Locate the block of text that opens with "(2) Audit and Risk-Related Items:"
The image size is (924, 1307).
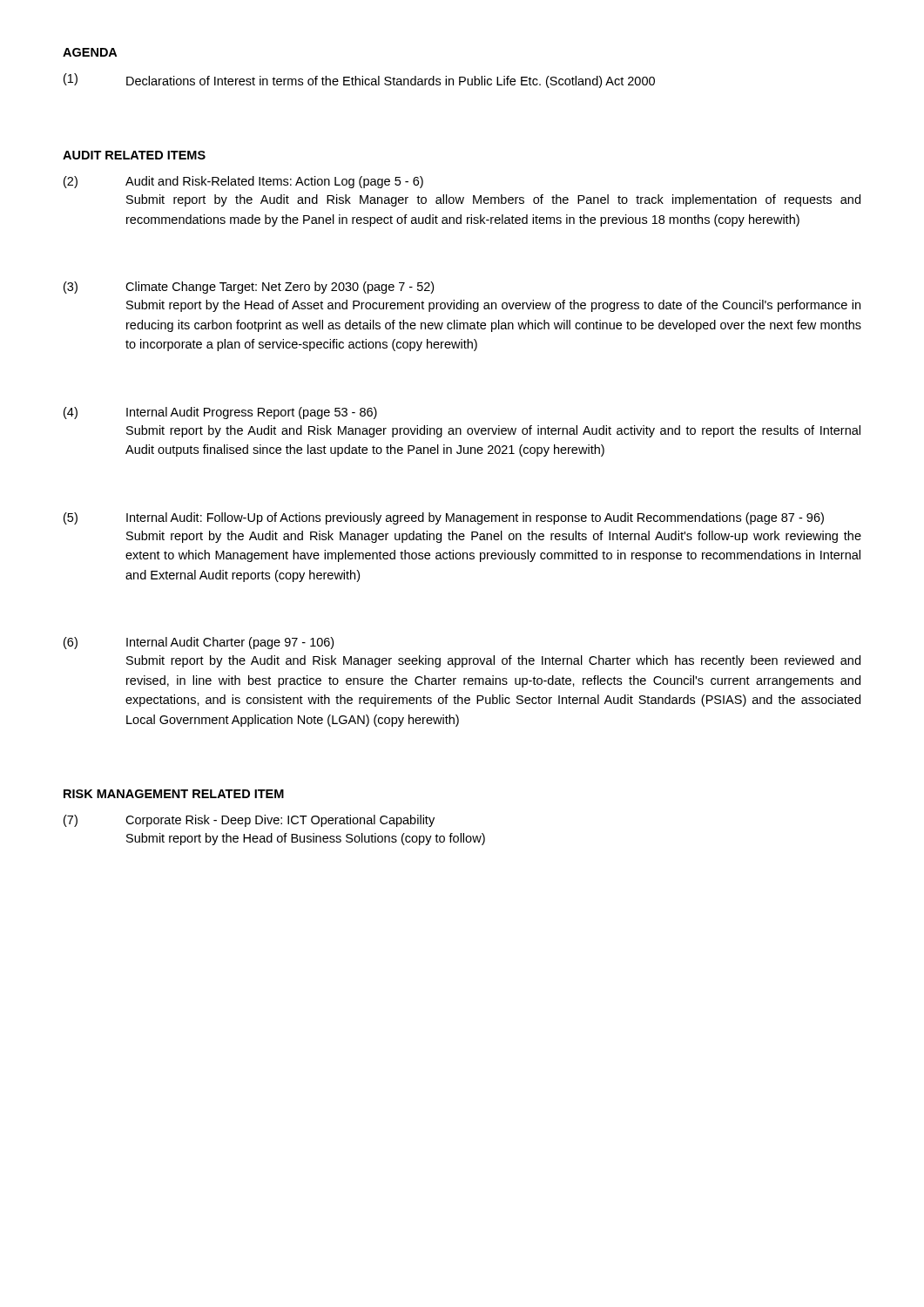[462, 202]
